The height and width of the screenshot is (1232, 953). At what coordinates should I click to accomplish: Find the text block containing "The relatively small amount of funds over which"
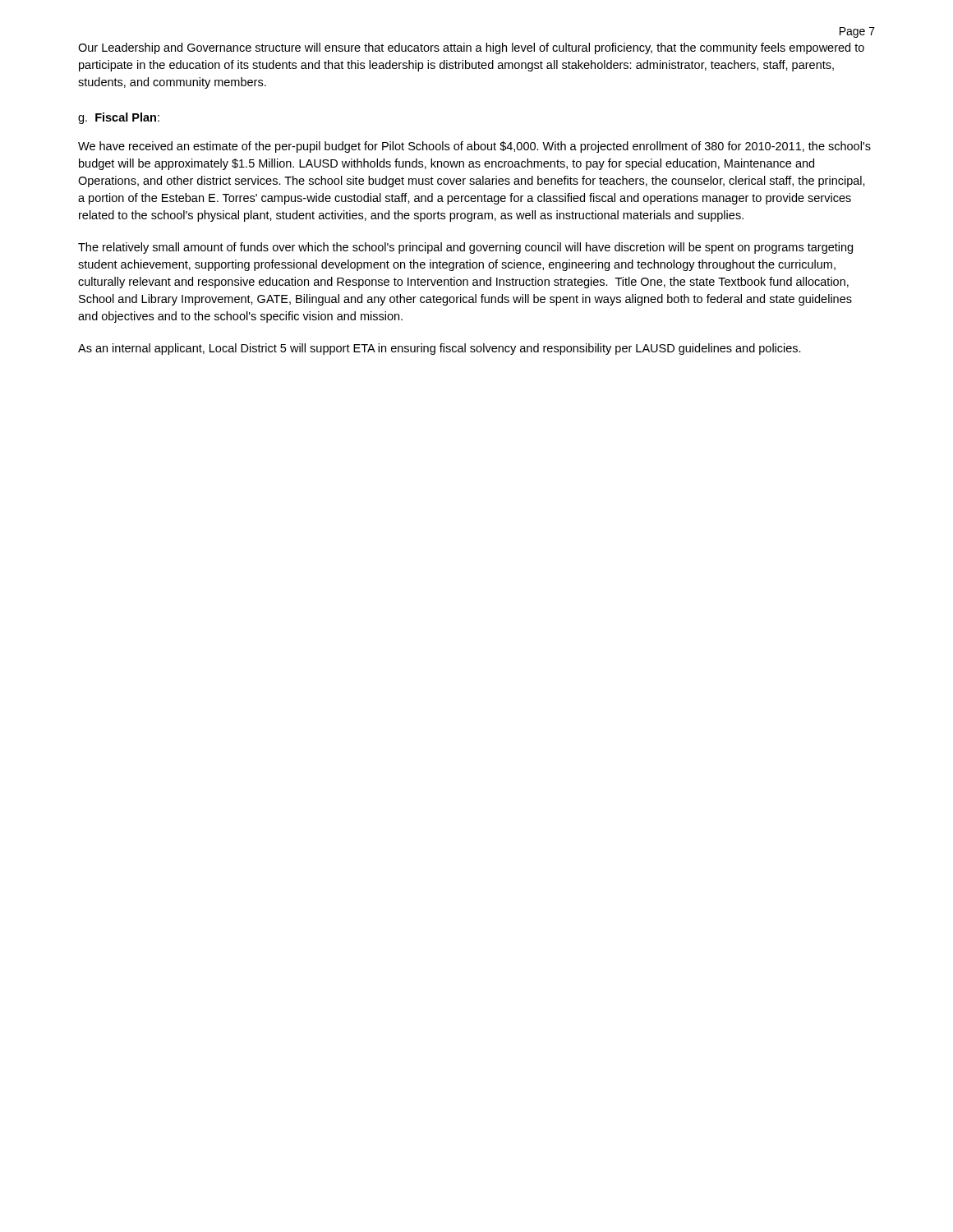pyautogui.click(x=466, y=282)
